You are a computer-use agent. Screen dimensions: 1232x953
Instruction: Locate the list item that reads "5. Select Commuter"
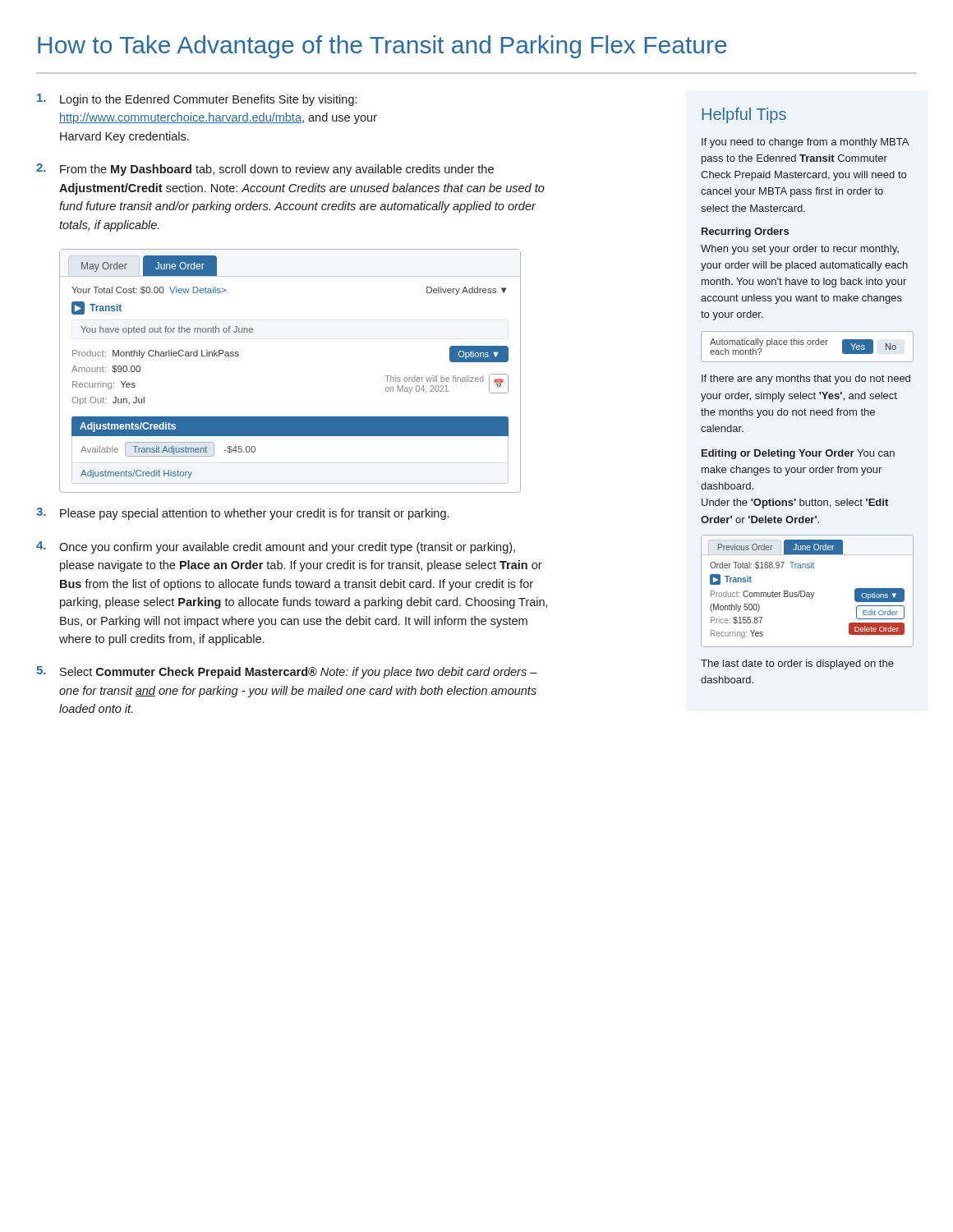295,691
